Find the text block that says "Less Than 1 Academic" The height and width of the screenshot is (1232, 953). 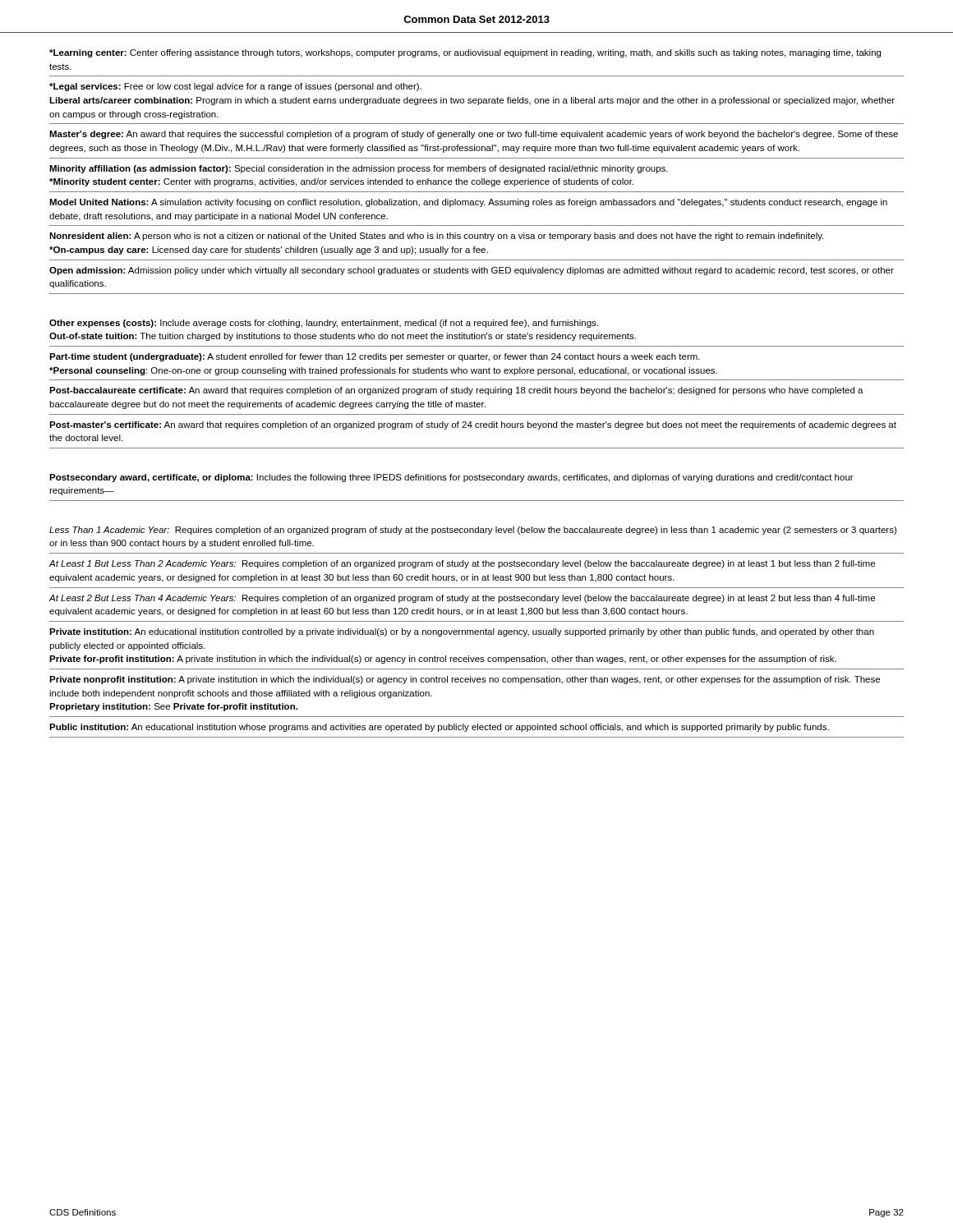click(x=476, y=537)
